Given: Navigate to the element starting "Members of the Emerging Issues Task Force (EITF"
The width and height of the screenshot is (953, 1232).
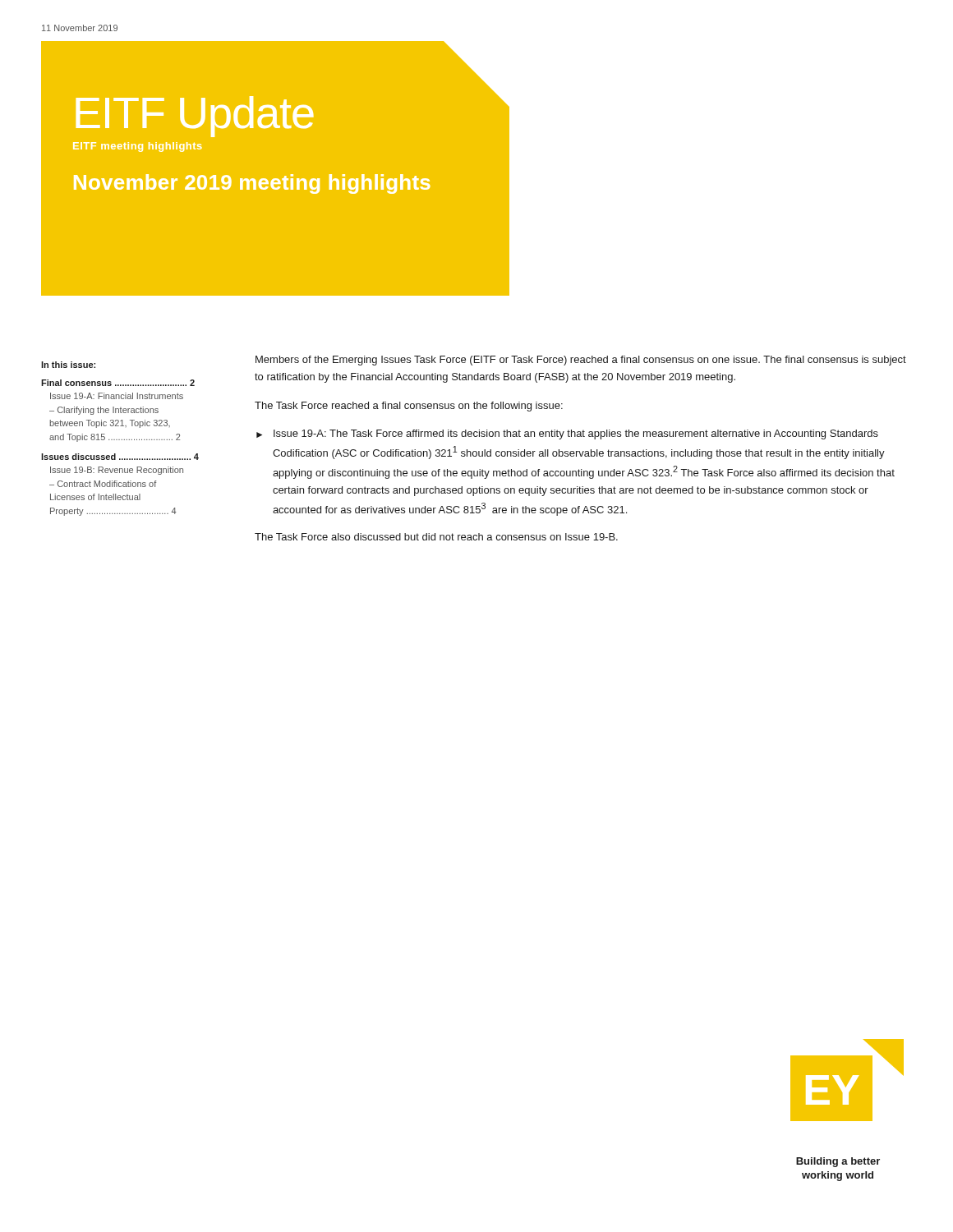Looking at the screenshot, I should [x=580, y=368].
